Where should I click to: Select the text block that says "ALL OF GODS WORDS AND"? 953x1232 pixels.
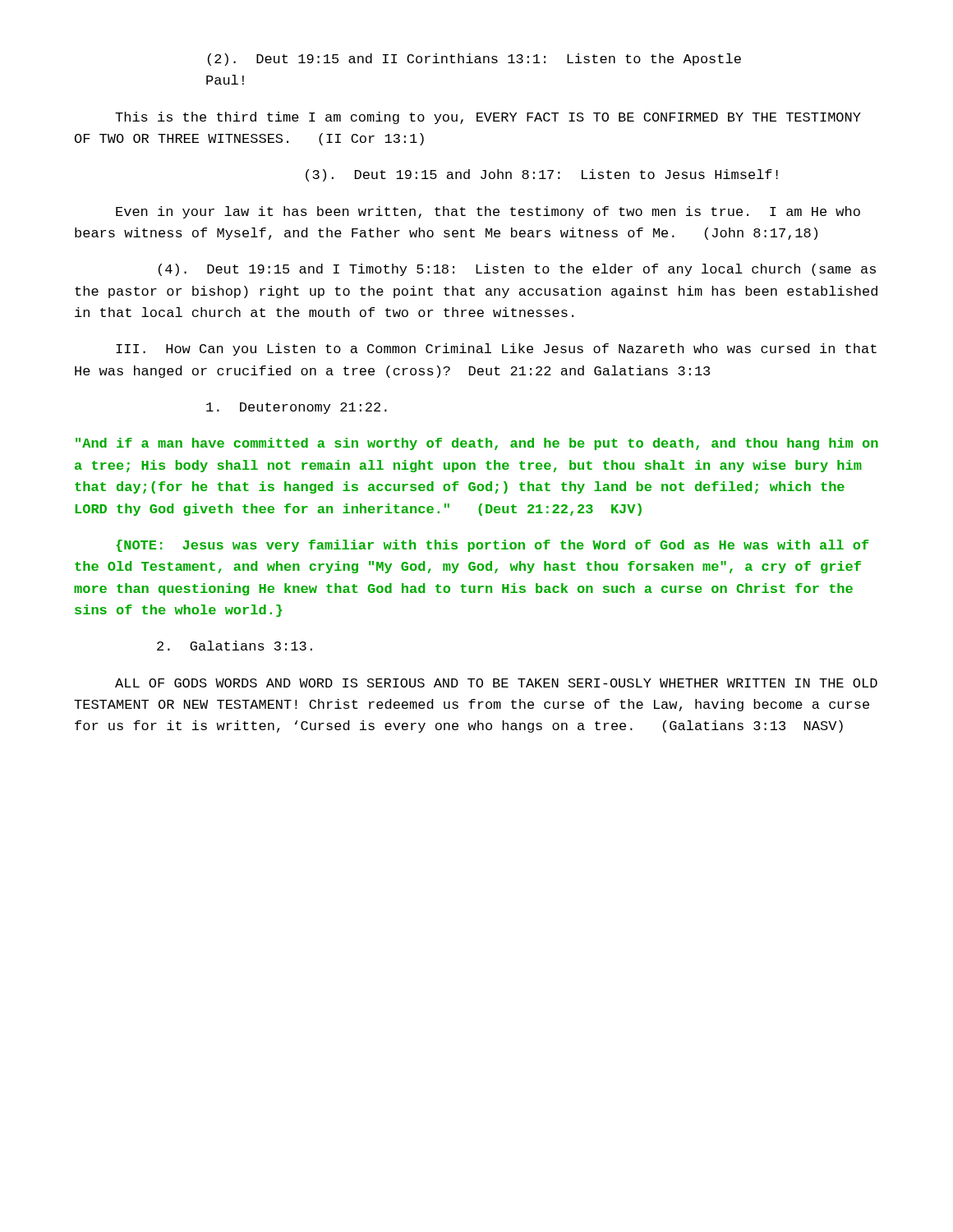[476, 705]
